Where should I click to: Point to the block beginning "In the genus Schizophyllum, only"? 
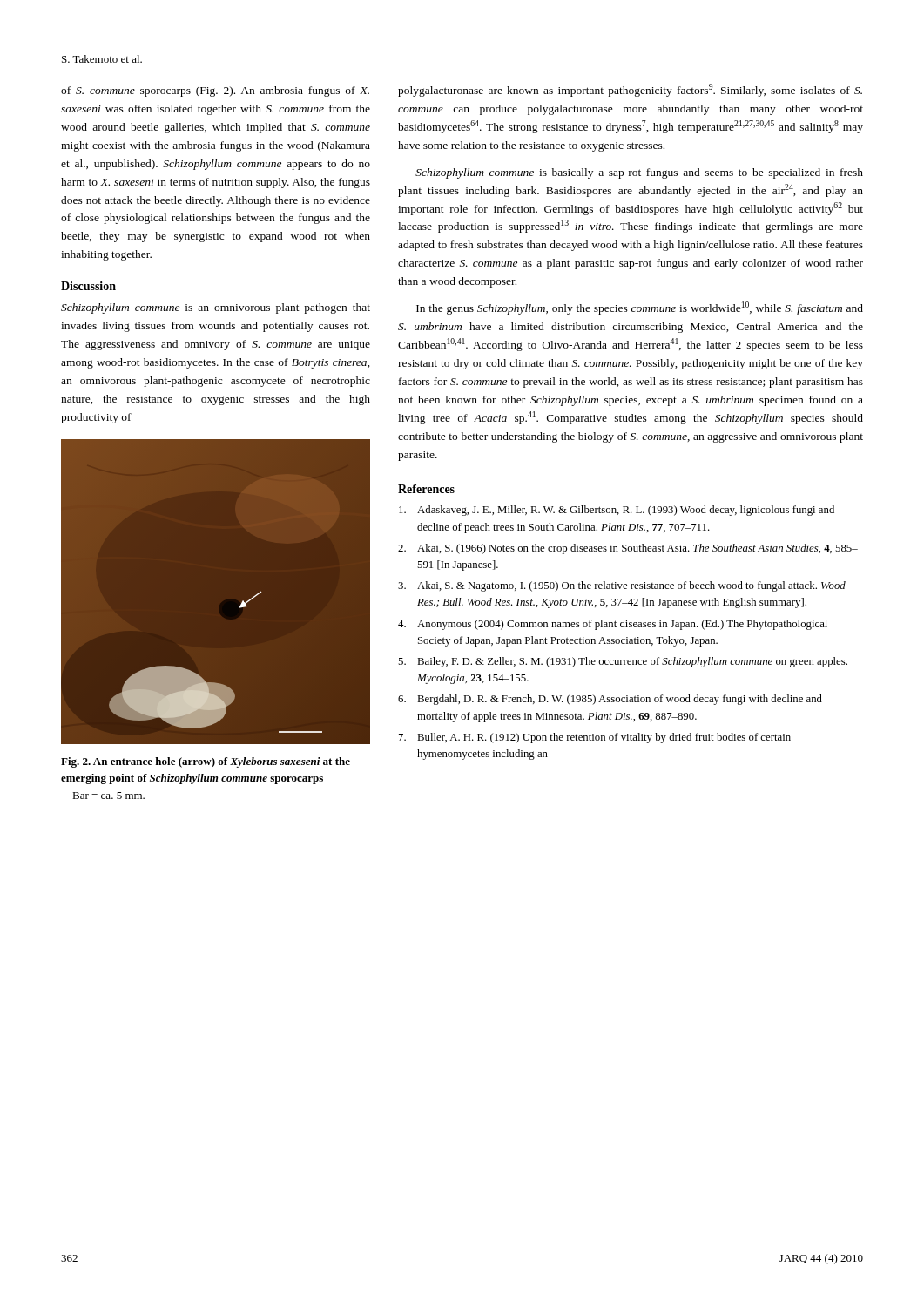point(630,380)
